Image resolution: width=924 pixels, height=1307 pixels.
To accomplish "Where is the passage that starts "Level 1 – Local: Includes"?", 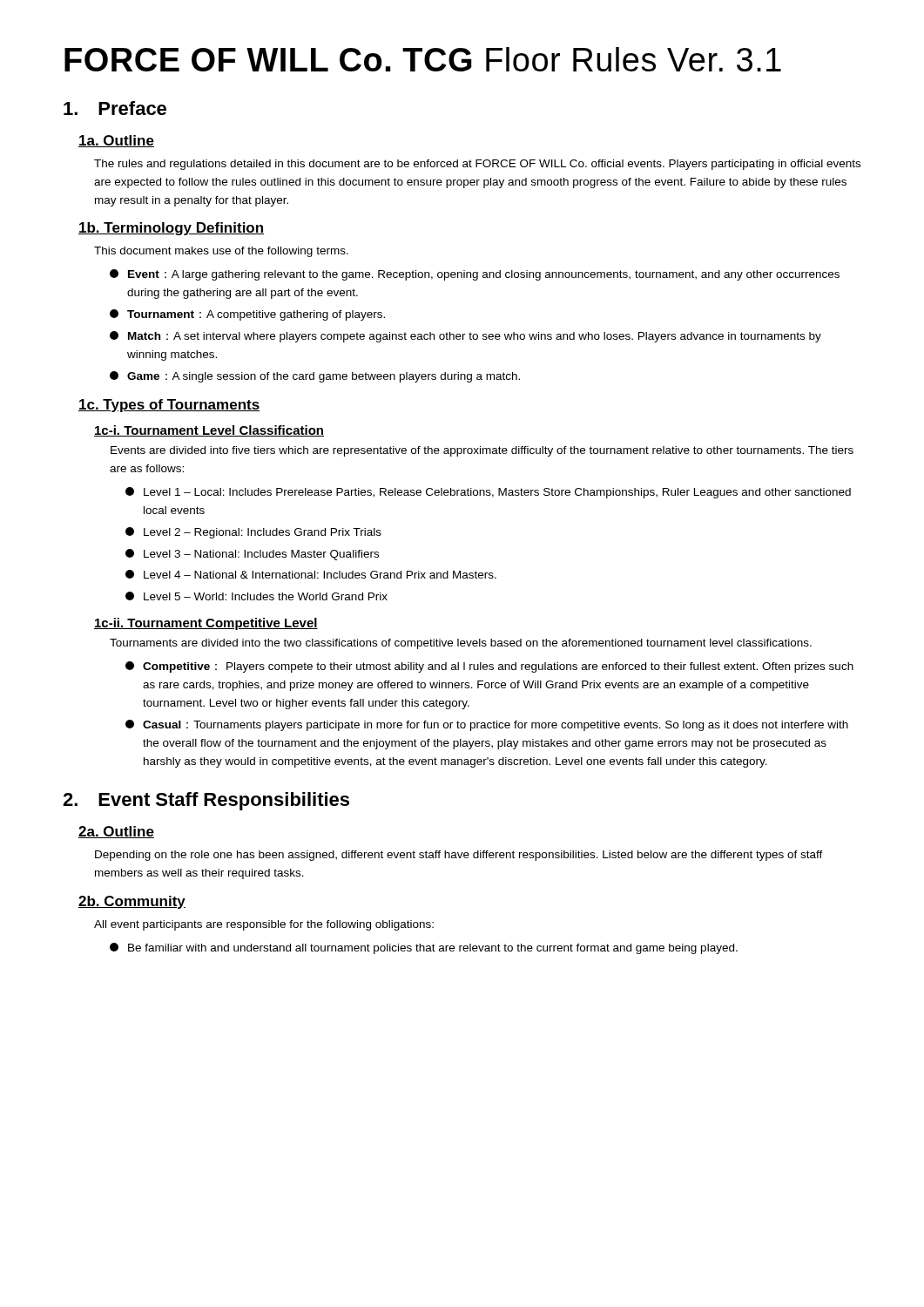I will pyautogui.click(x=493, y=502).
